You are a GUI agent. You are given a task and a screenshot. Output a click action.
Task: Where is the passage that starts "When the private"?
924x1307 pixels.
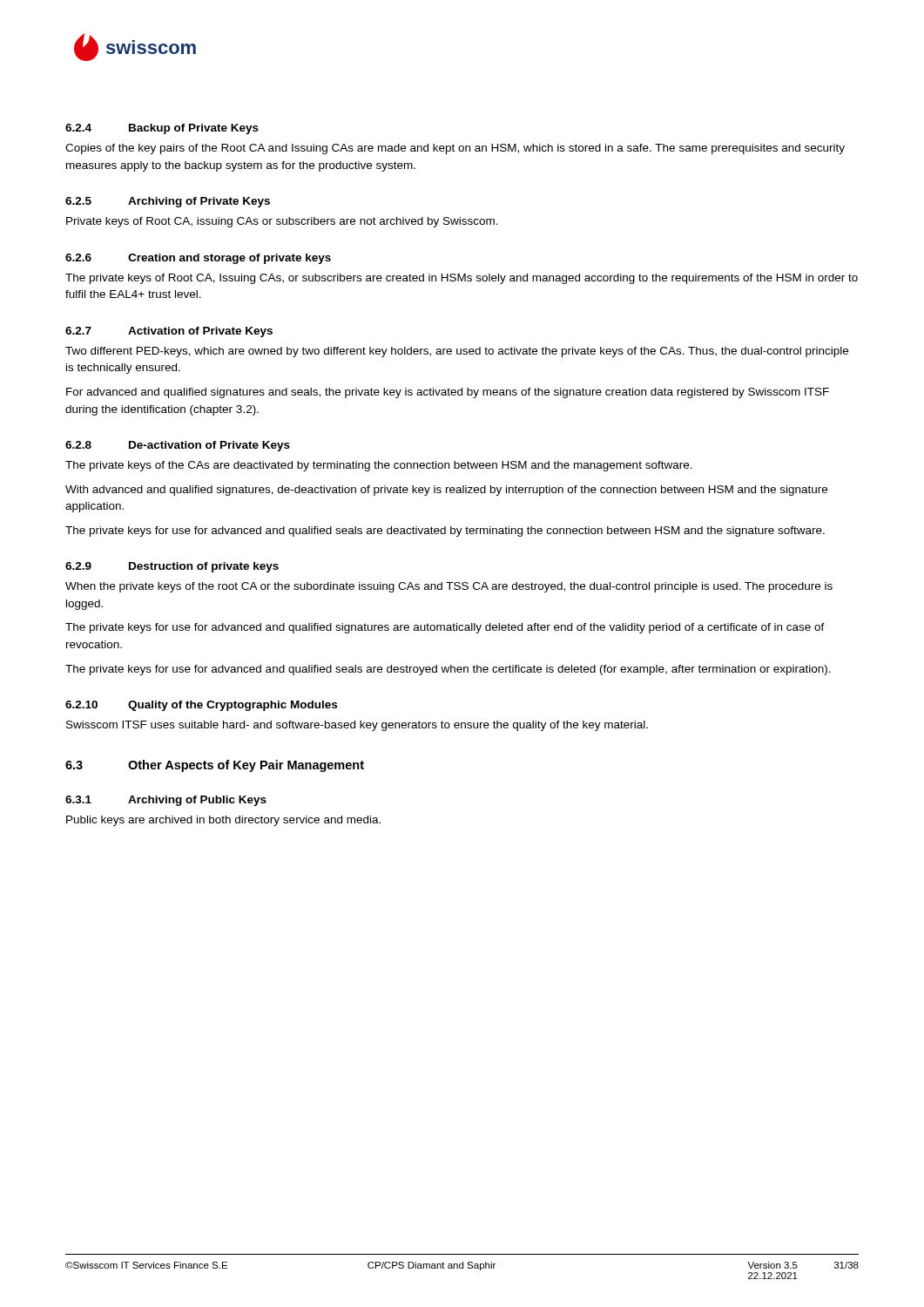[449, 595]
